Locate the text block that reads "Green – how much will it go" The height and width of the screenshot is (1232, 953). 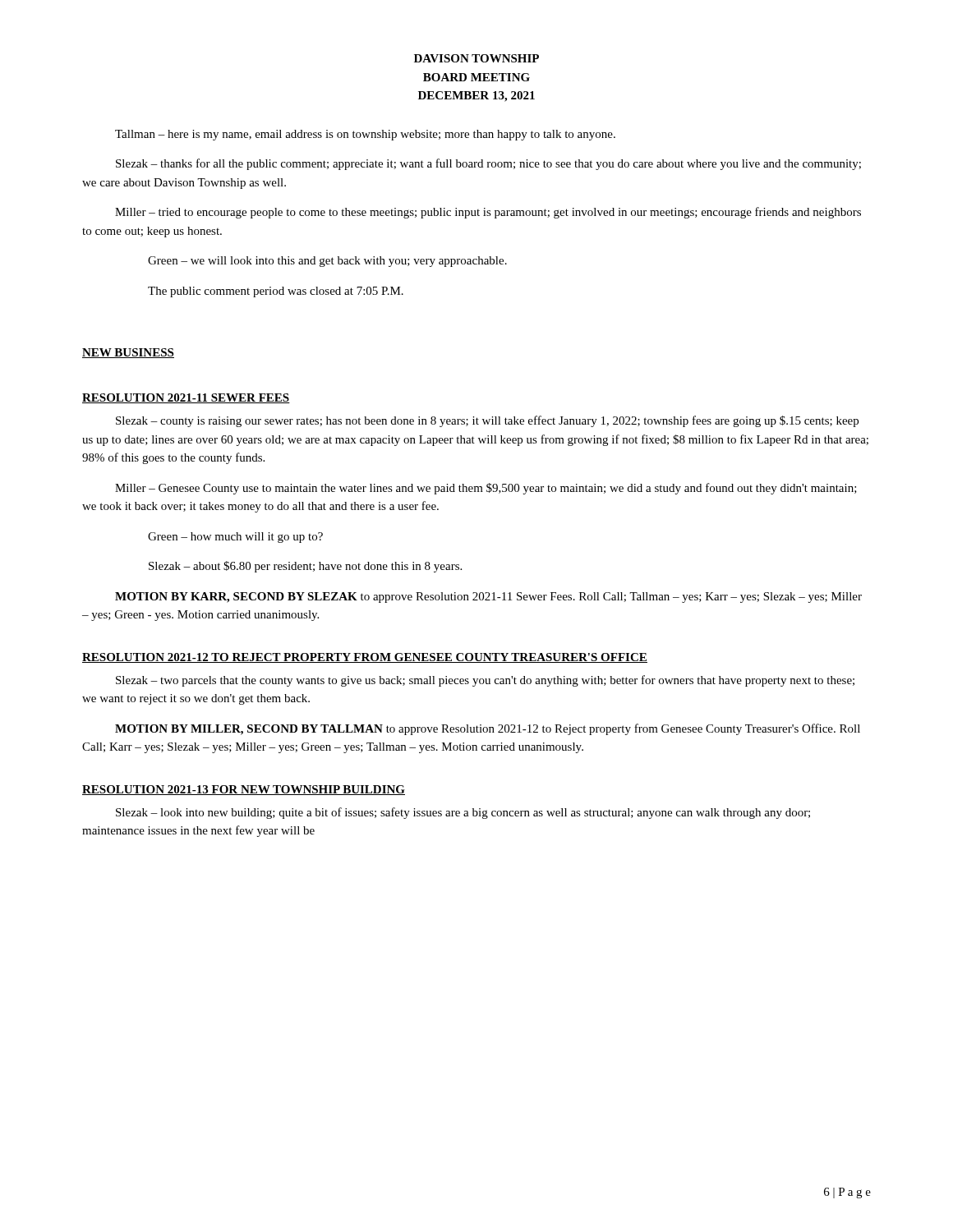(x=235, y=536)
